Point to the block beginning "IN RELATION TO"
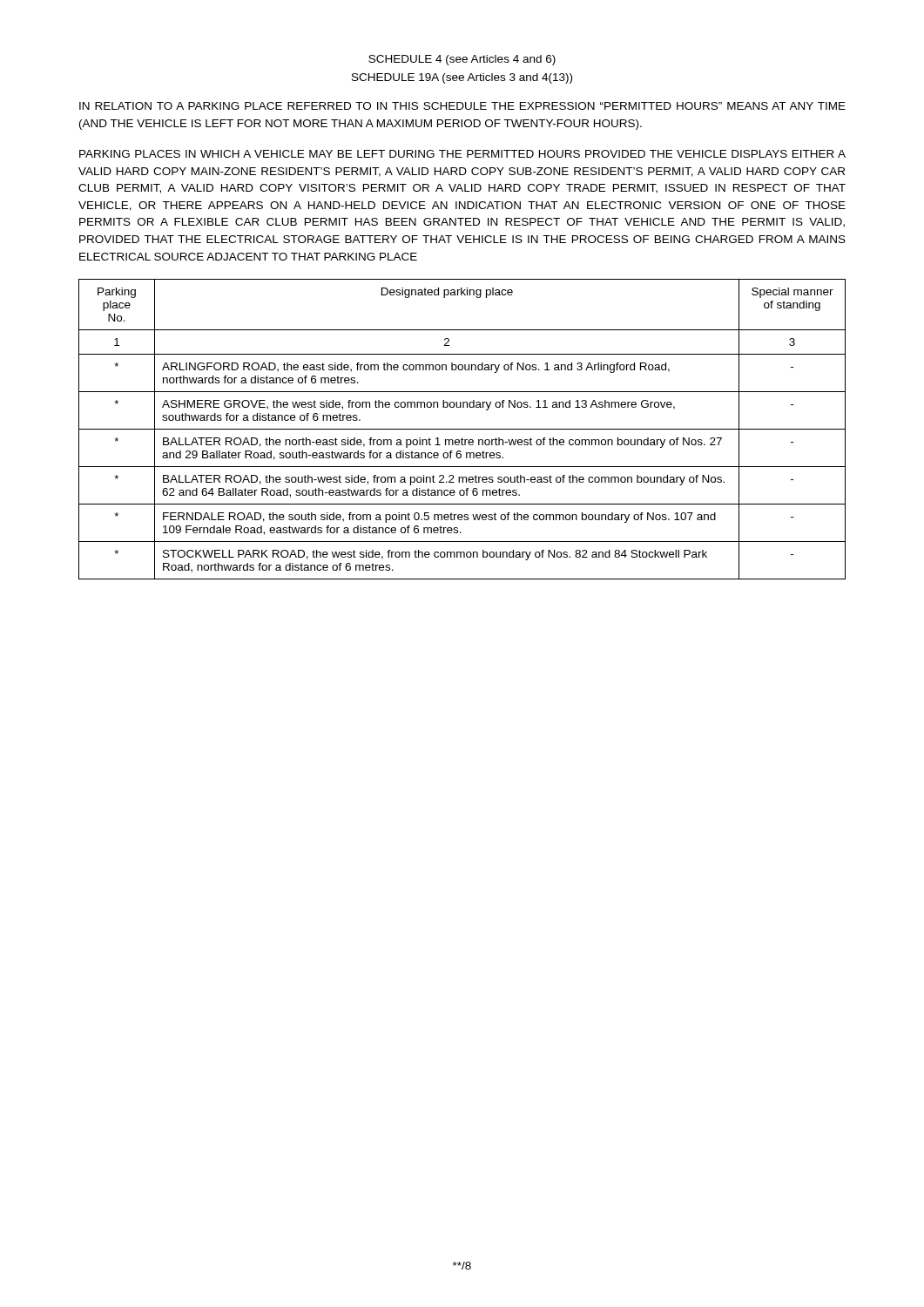 click(x=462, y=114)
